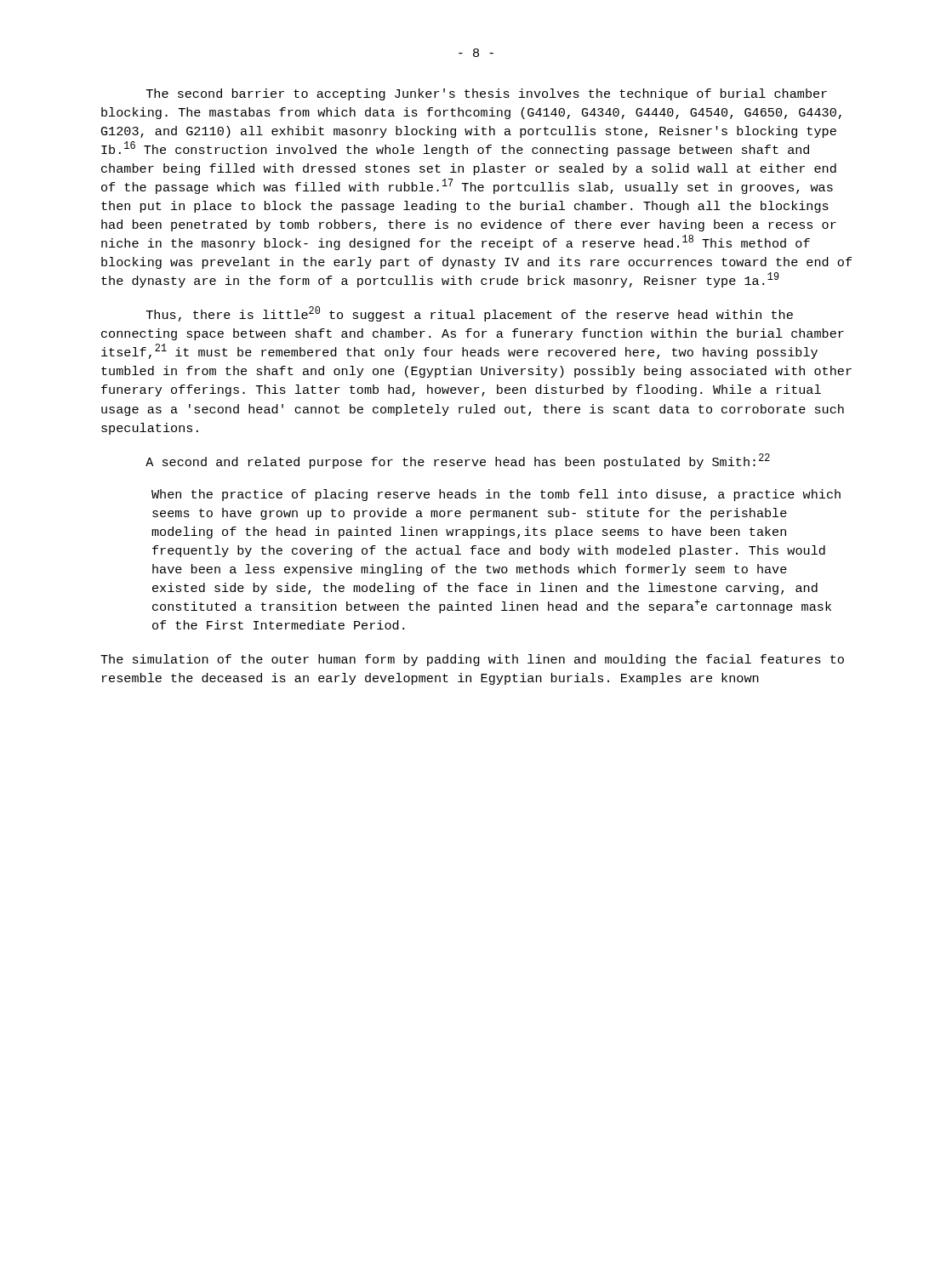Image resolution: width=952 pixels, height=1276 pixels.
Task: Point to the region starting "When the practice"
Action: (x=497, y=560)
